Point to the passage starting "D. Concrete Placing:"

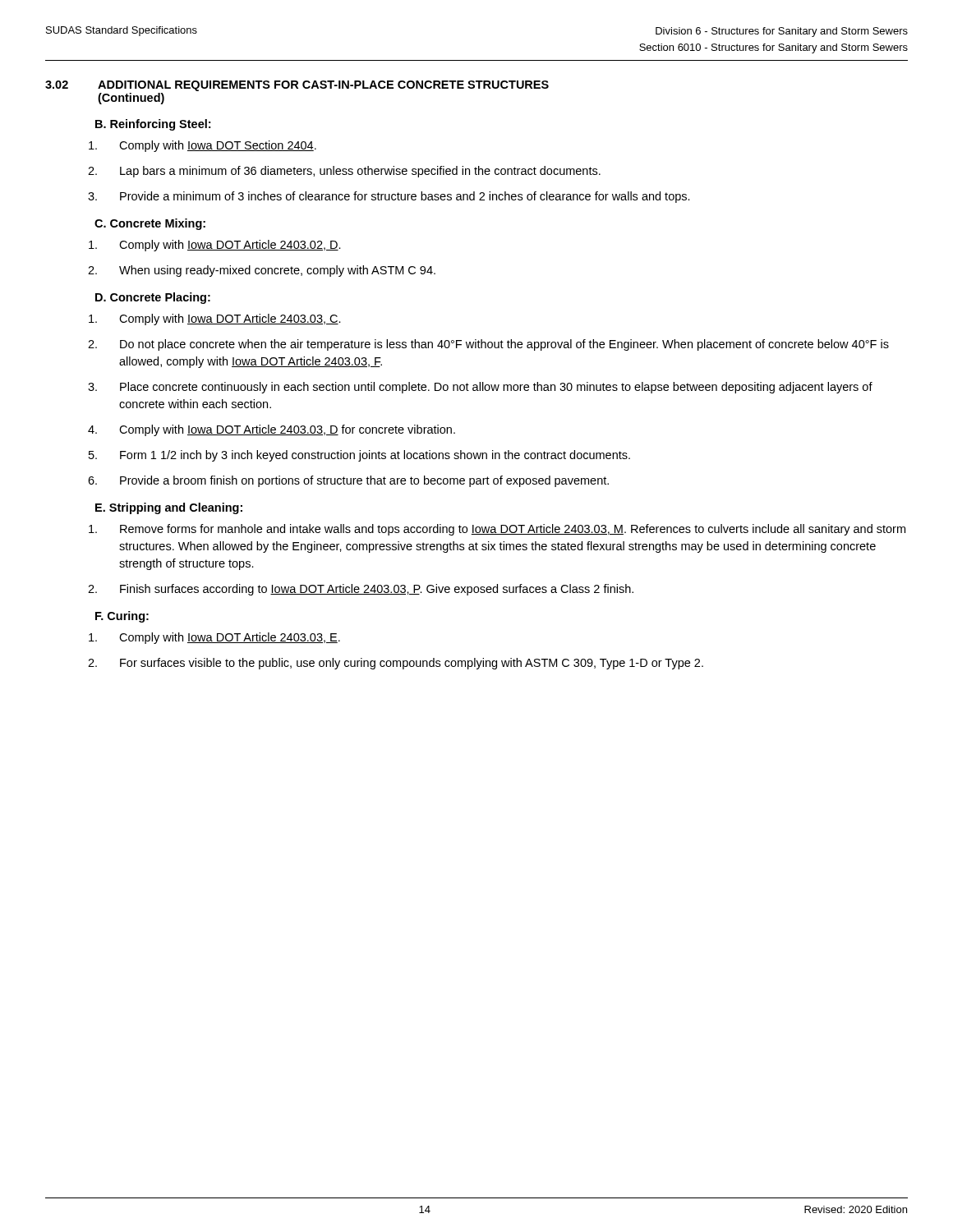click(153, 297)
